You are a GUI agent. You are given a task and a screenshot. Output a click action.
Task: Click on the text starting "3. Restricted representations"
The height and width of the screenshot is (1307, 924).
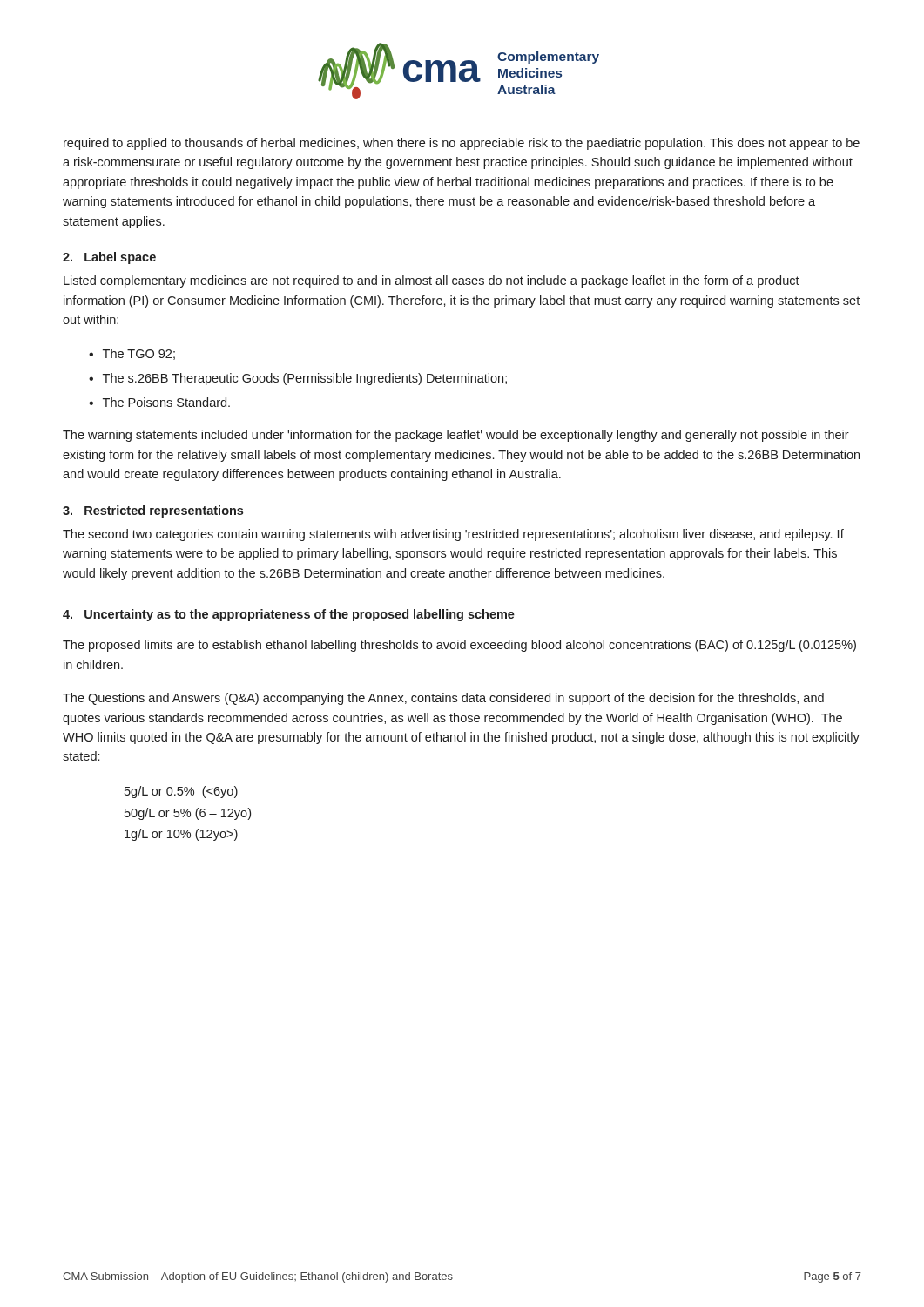coord(153,510)
